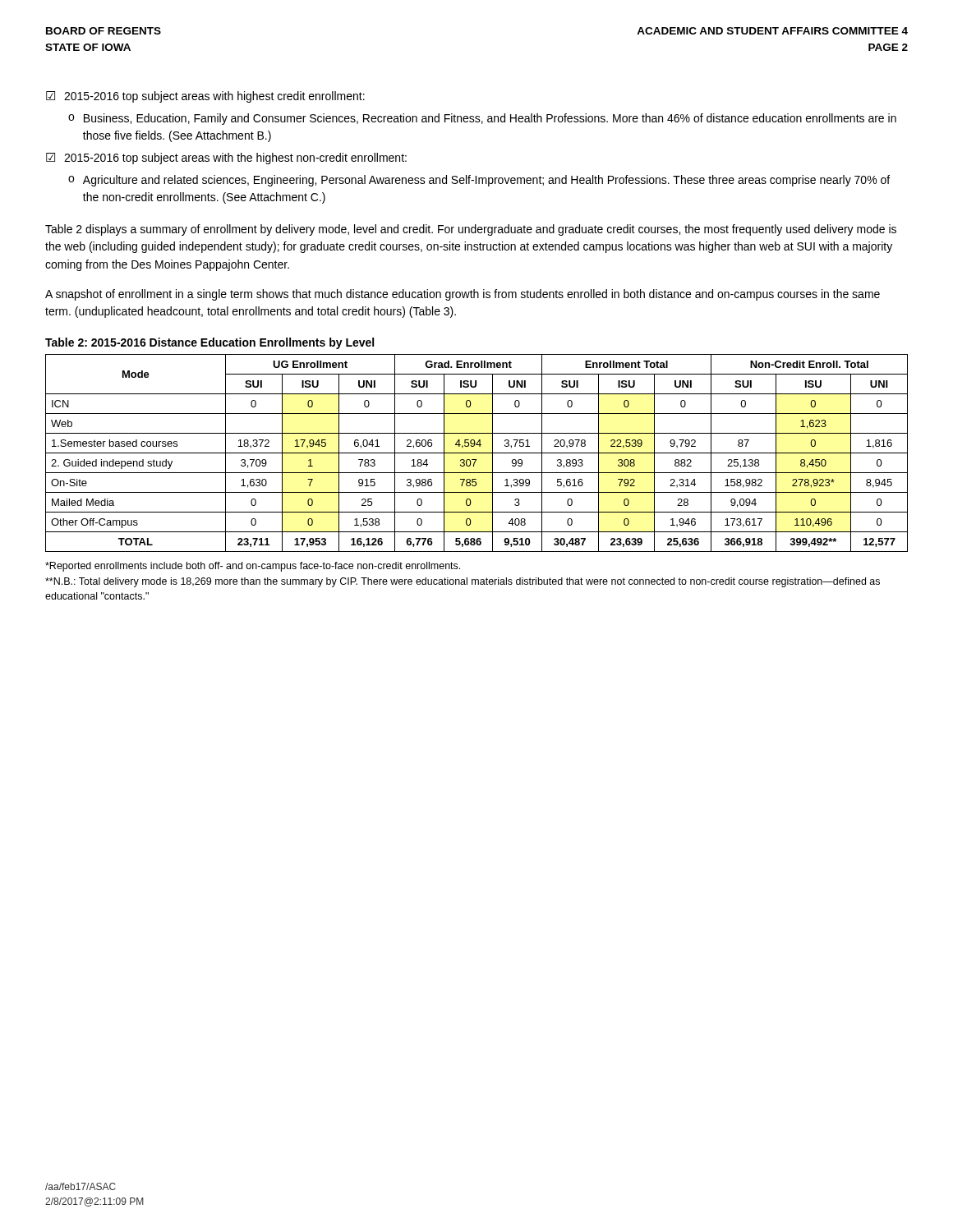953x1232 pixels.
Task: Click on the text block that reads "Table 2 displays a summary of enrollment by"
Action: click(x=471, y=247)
